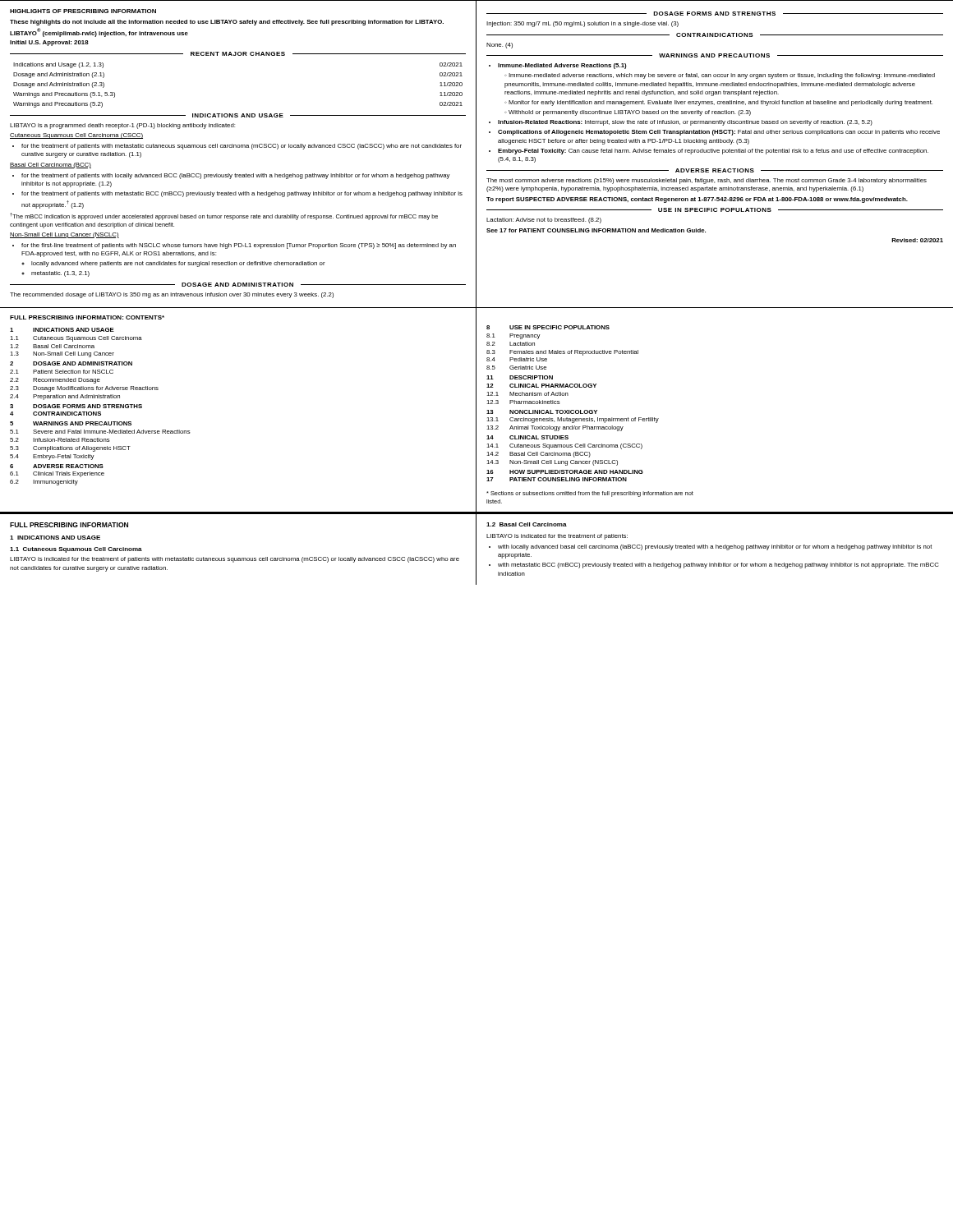The height and width of the screenshot is (1232, 953).
Task: Select the text block that says "Lactation: Advise not to breastfeed."
Action: click(x=715, y=221)
